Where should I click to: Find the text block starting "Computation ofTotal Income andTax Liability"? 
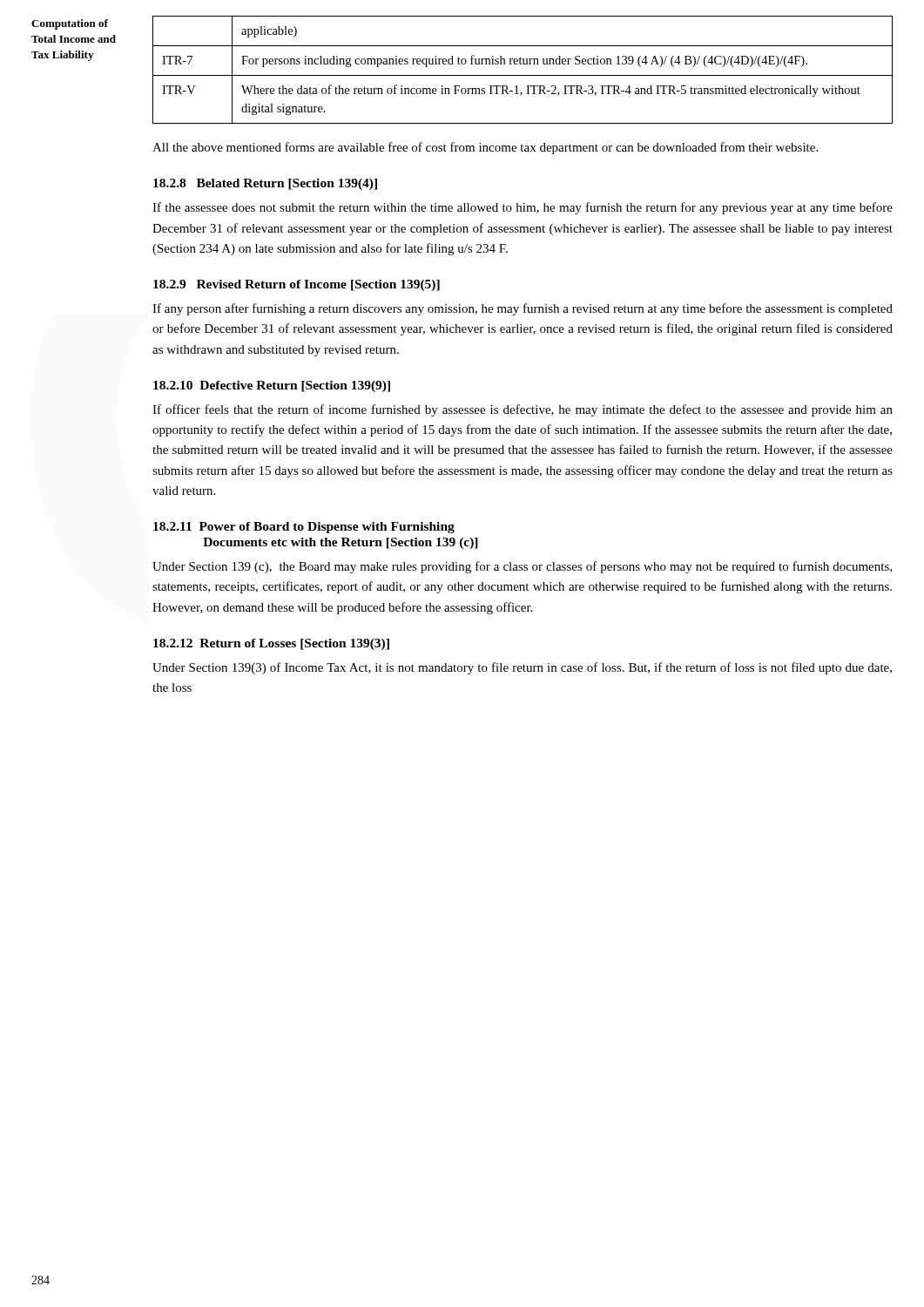[74, 39]
